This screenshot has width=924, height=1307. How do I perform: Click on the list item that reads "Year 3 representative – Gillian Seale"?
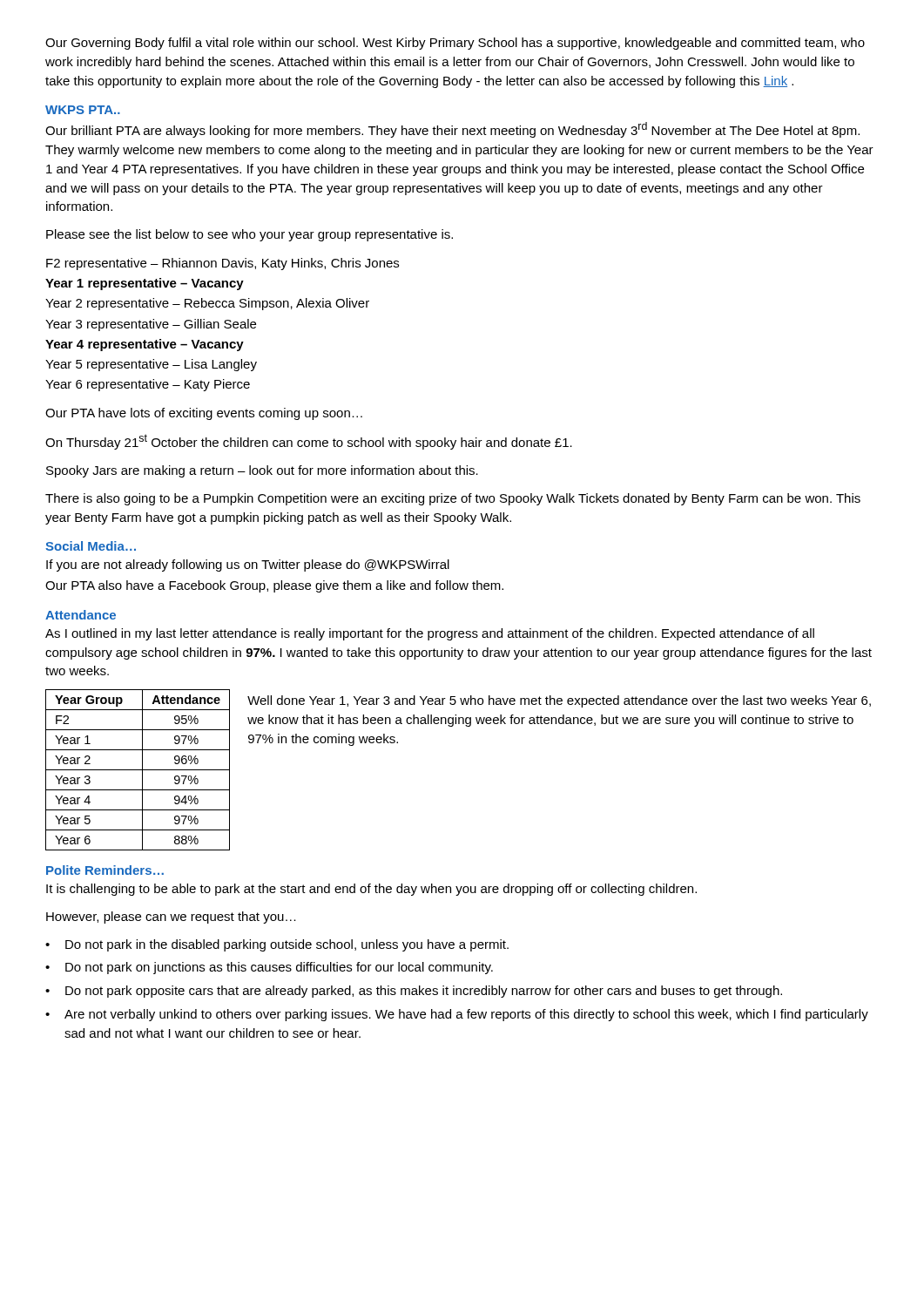coord(151,323)
